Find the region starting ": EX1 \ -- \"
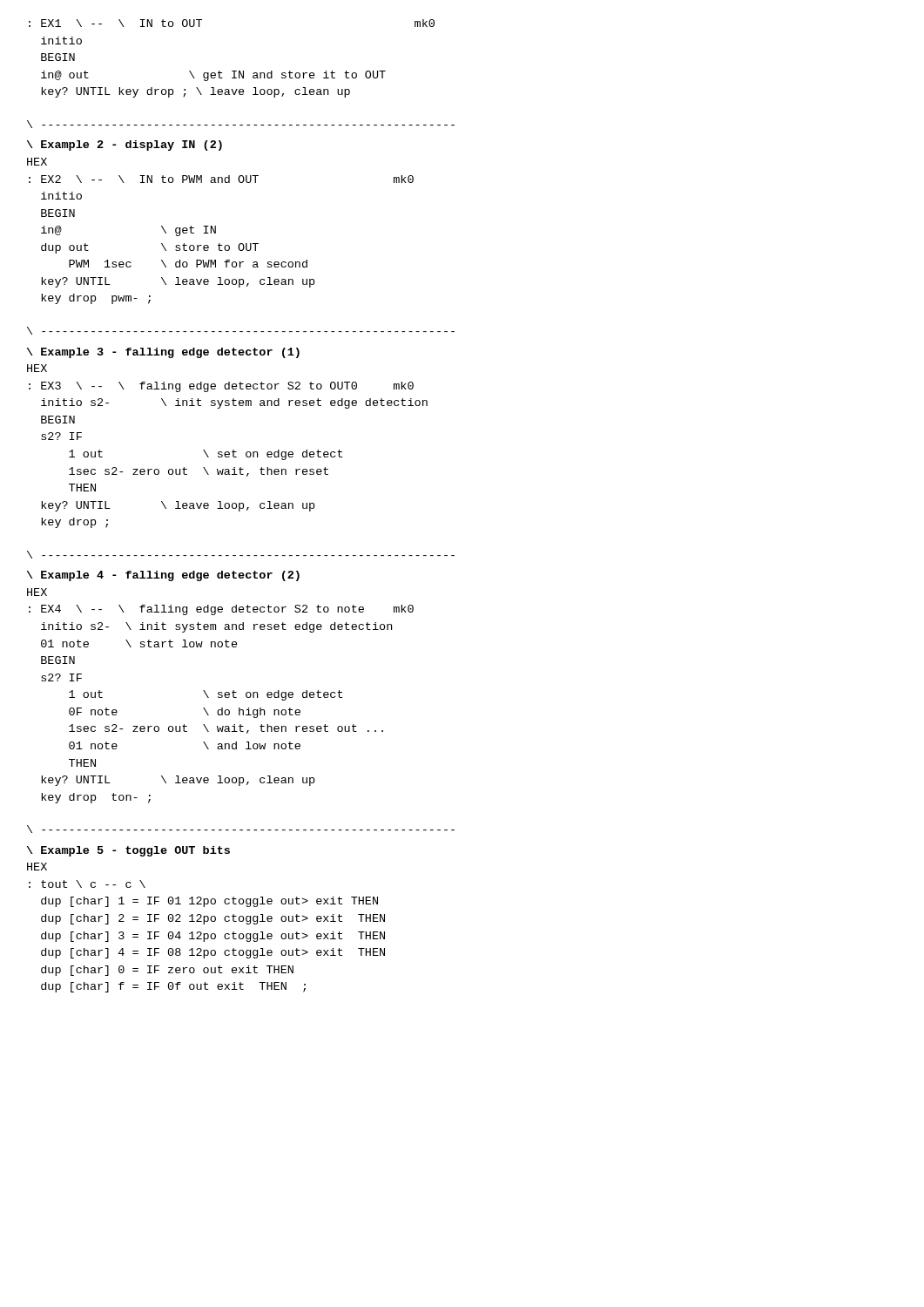 coord(51,23)
